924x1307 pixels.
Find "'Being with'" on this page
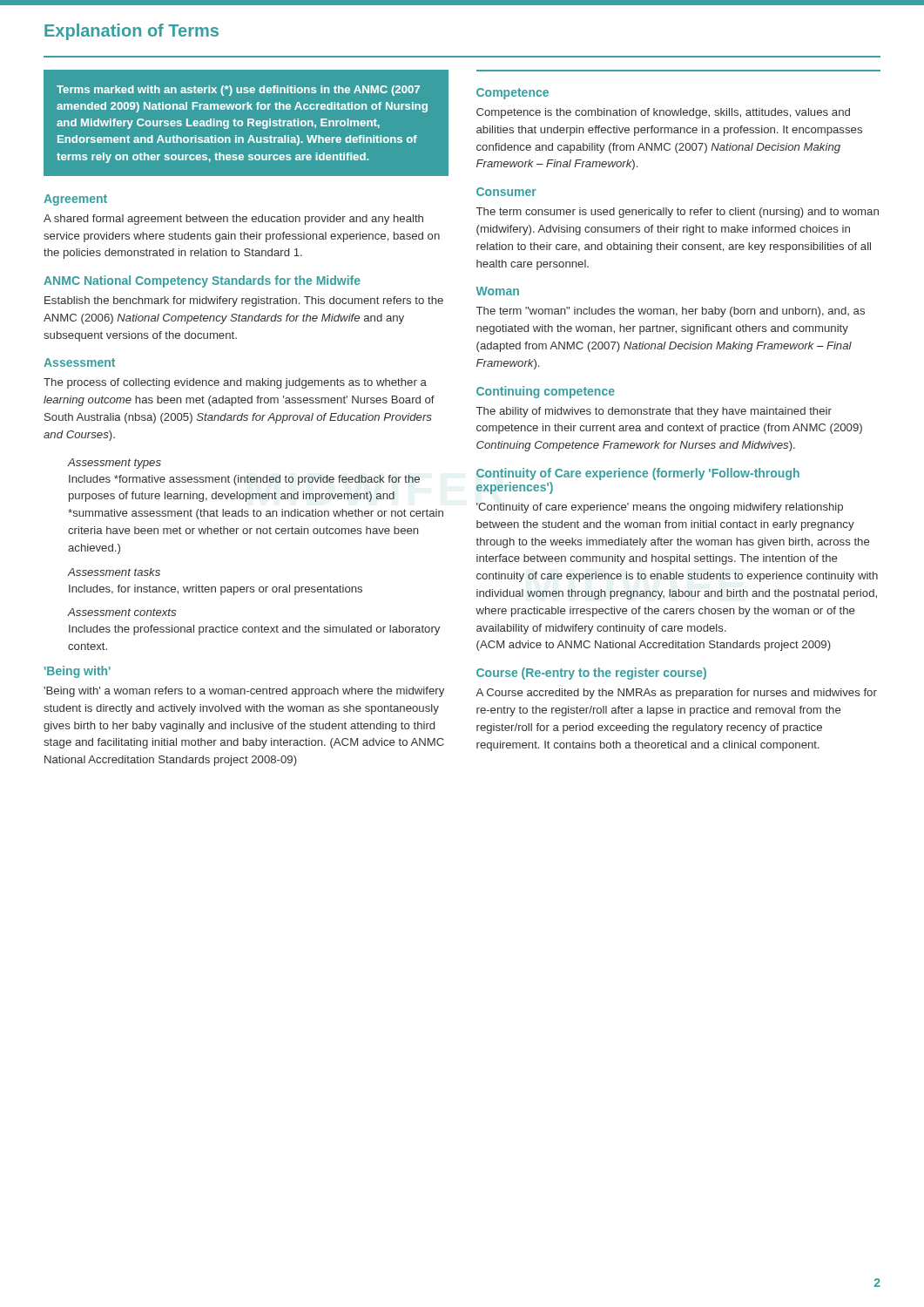pos(77,671)
